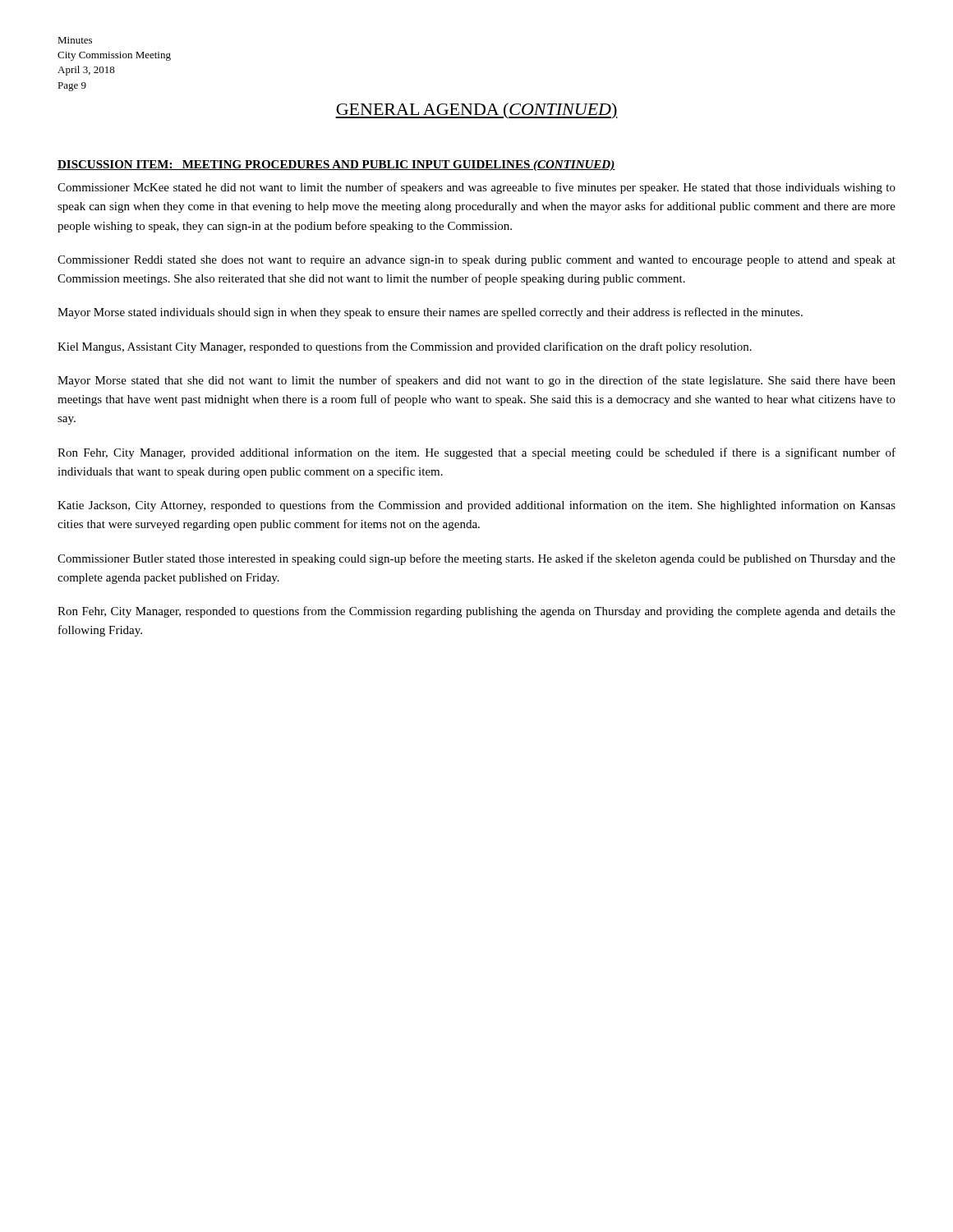Click on the text block with the text "Commissioner Butler stated those interested in"
Screen dimensions: 1232x953
tap(476, 568)
